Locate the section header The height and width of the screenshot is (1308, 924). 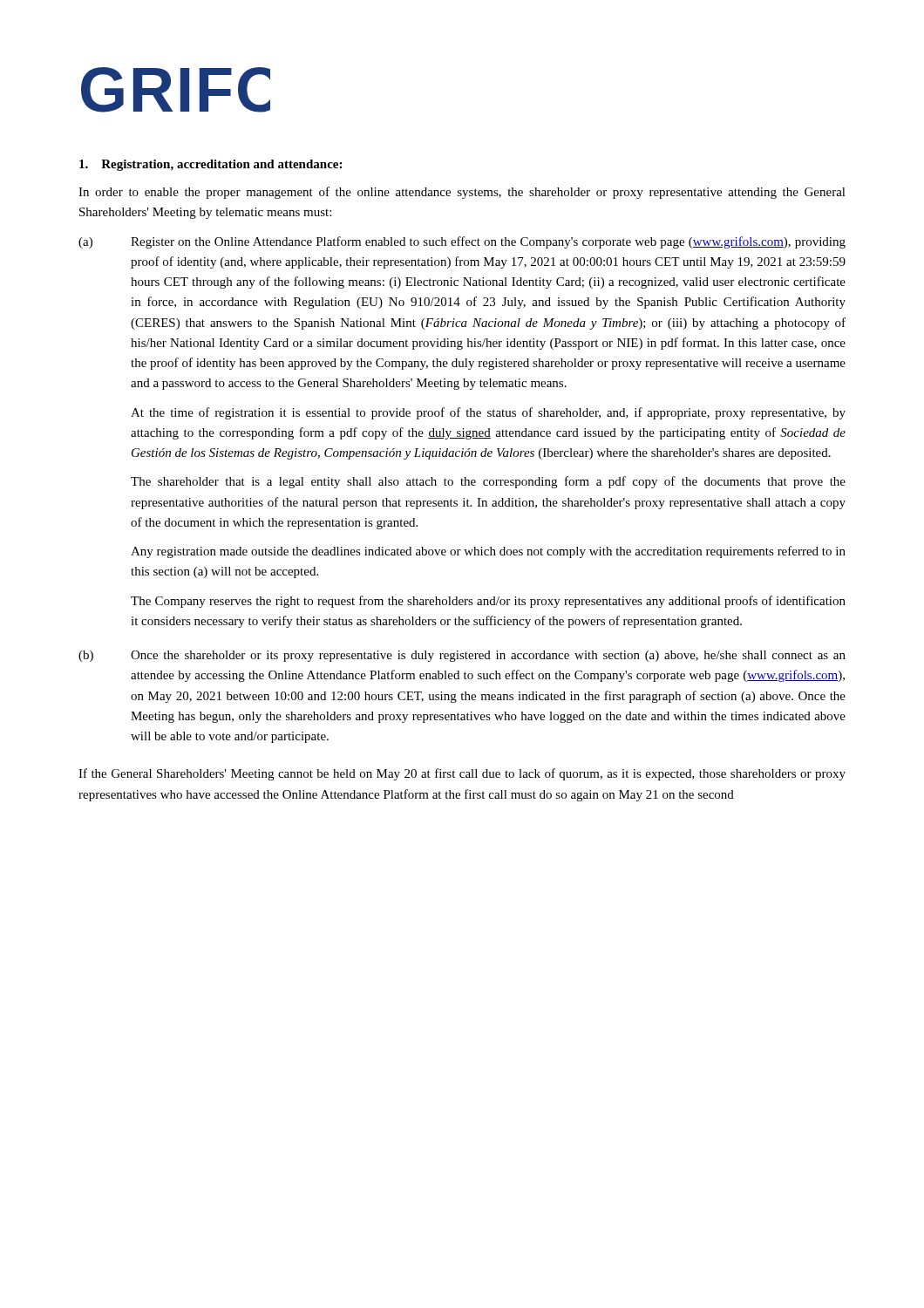pyautogui.click(x=211, y=164)
